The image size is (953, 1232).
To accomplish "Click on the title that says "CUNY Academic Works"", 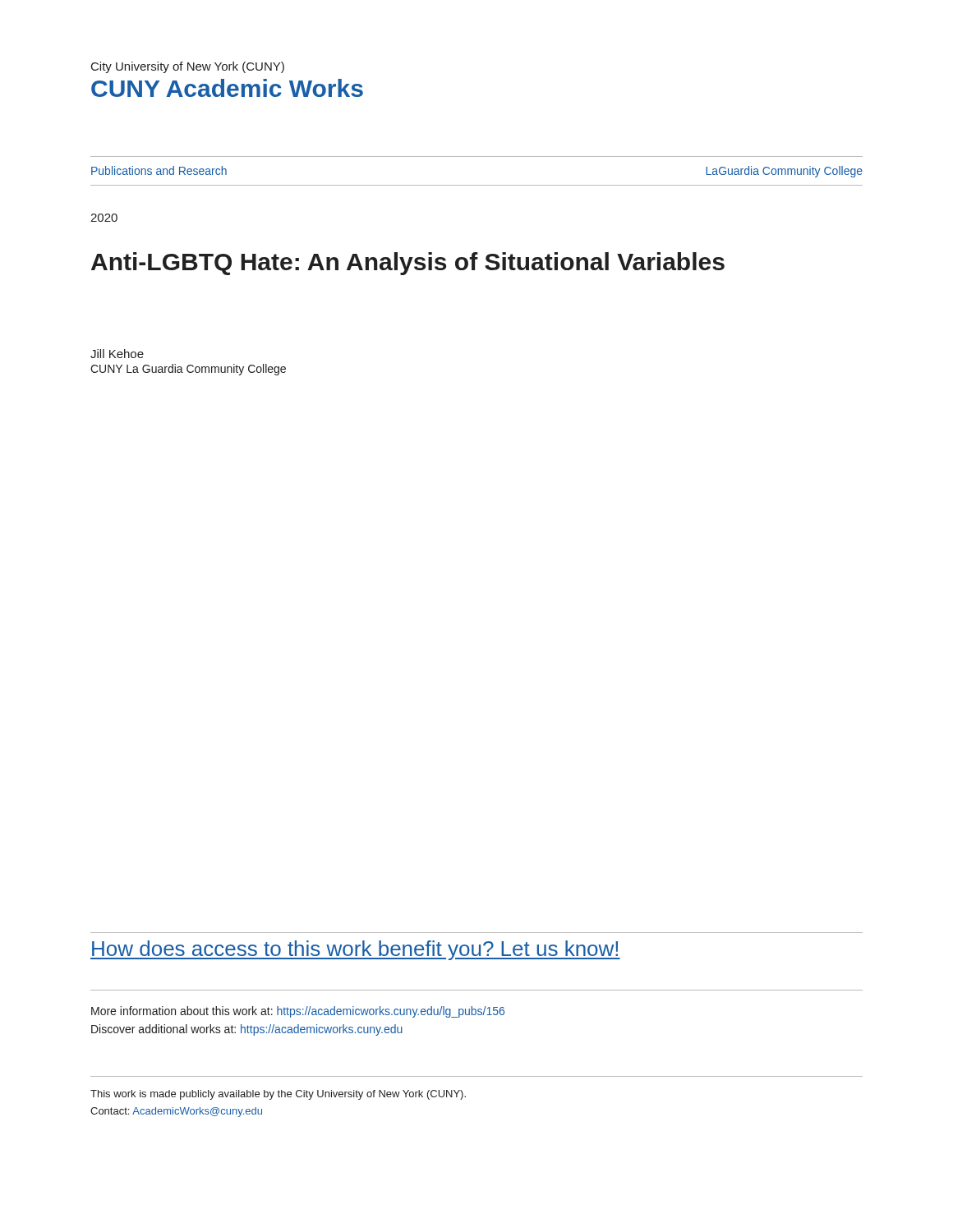I will click(x=227, y=88).
